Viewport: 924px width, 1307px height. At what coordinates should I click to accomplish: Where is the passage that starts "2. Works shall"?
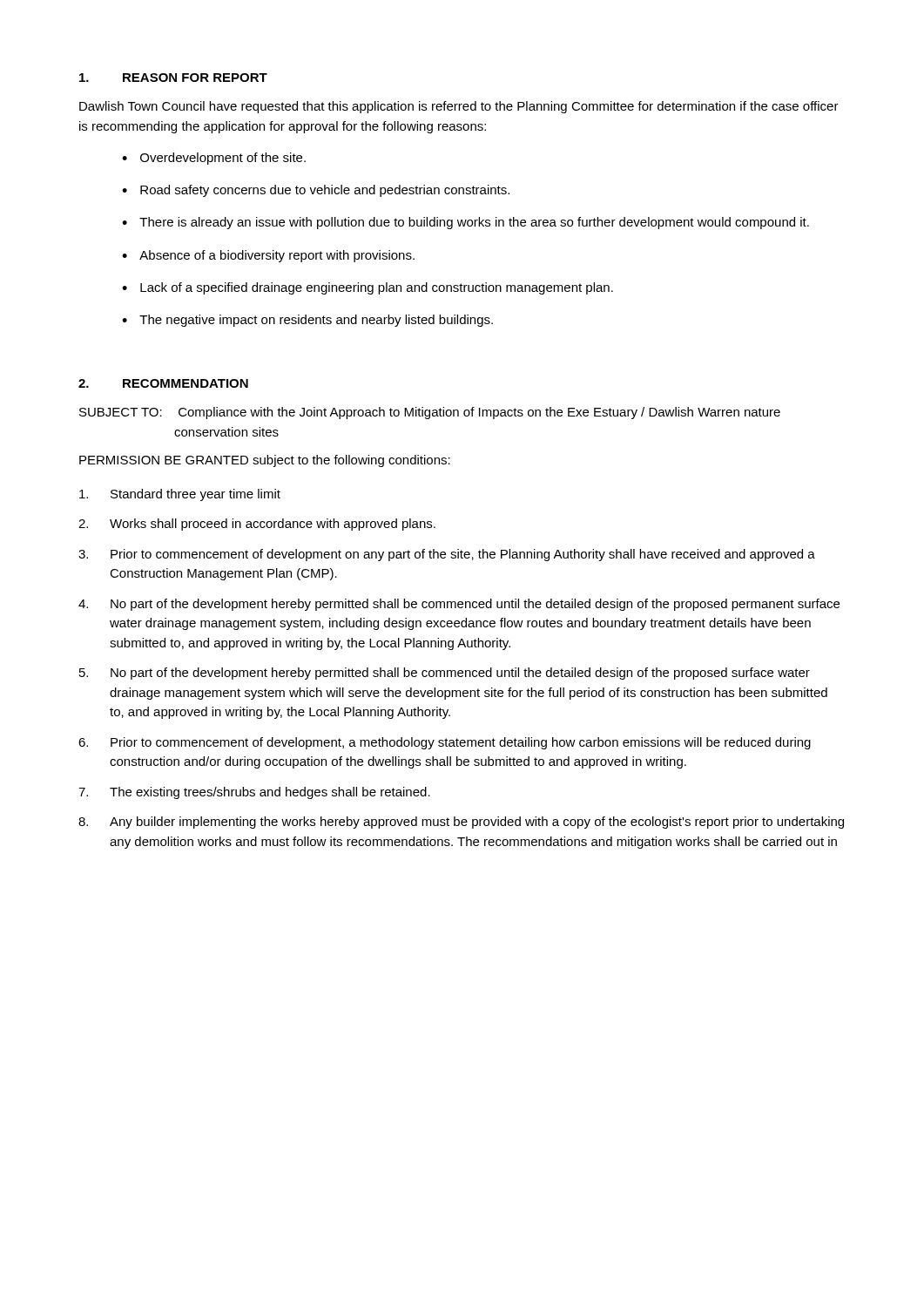pyautogui.click(x=257, y=525)
